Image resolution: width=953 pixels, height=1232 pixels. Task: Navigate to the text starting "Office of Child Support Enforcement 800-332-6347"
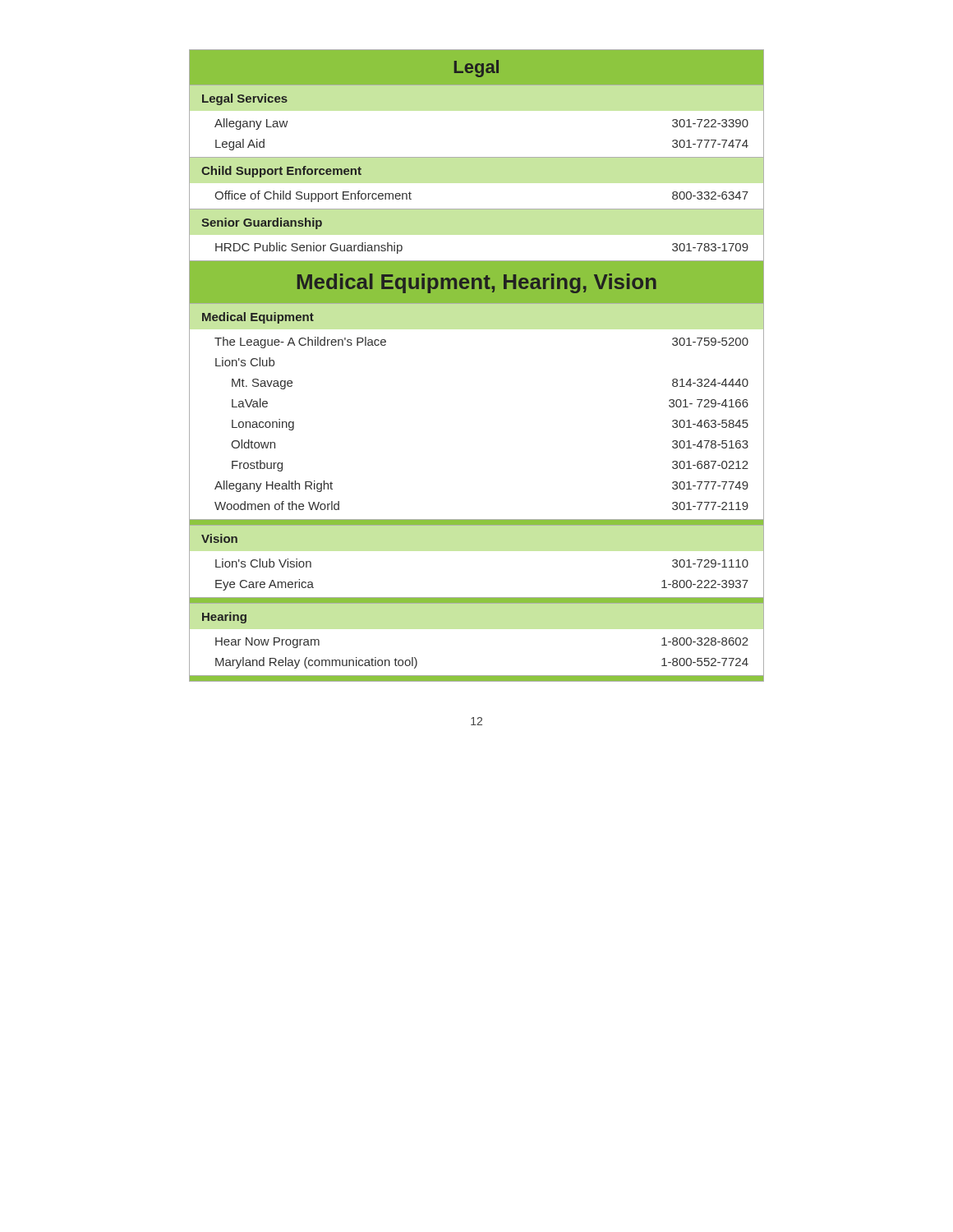pos(476,196)
